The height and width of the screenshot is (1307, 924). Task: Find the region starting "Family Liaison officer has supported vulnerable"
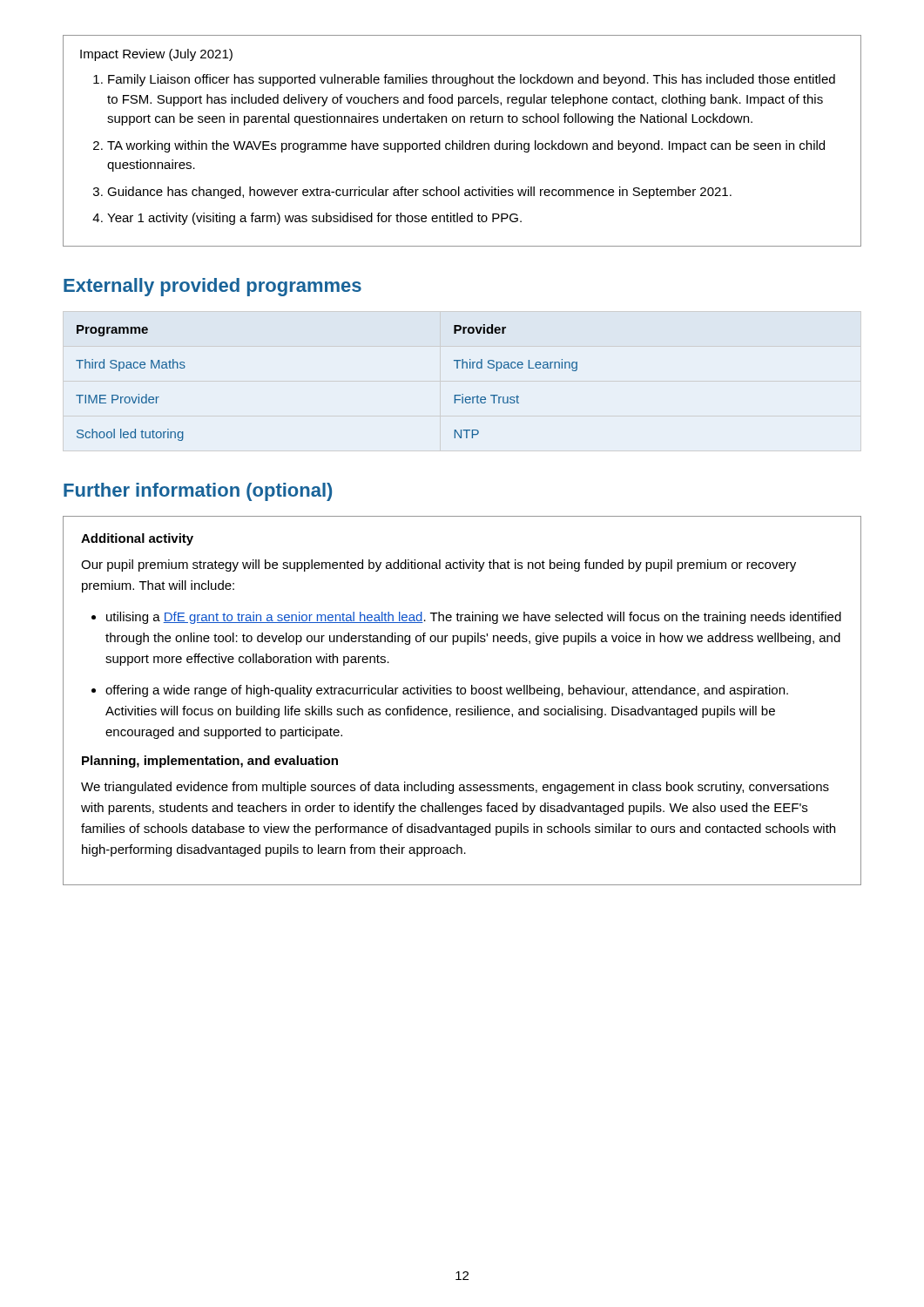(x=471, y=98)
